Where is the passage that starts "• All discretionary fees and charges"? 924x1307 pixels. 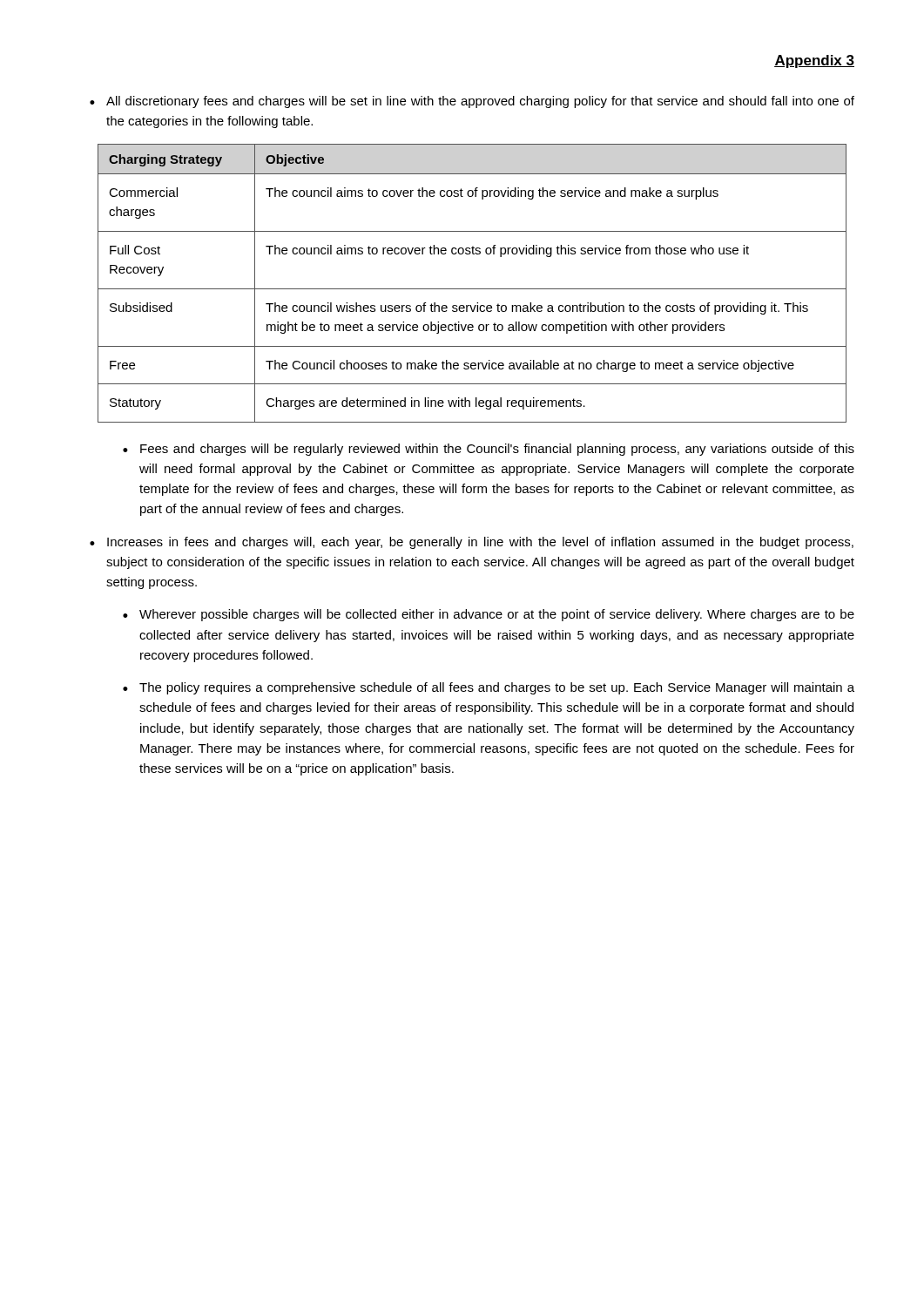[466, 111]
